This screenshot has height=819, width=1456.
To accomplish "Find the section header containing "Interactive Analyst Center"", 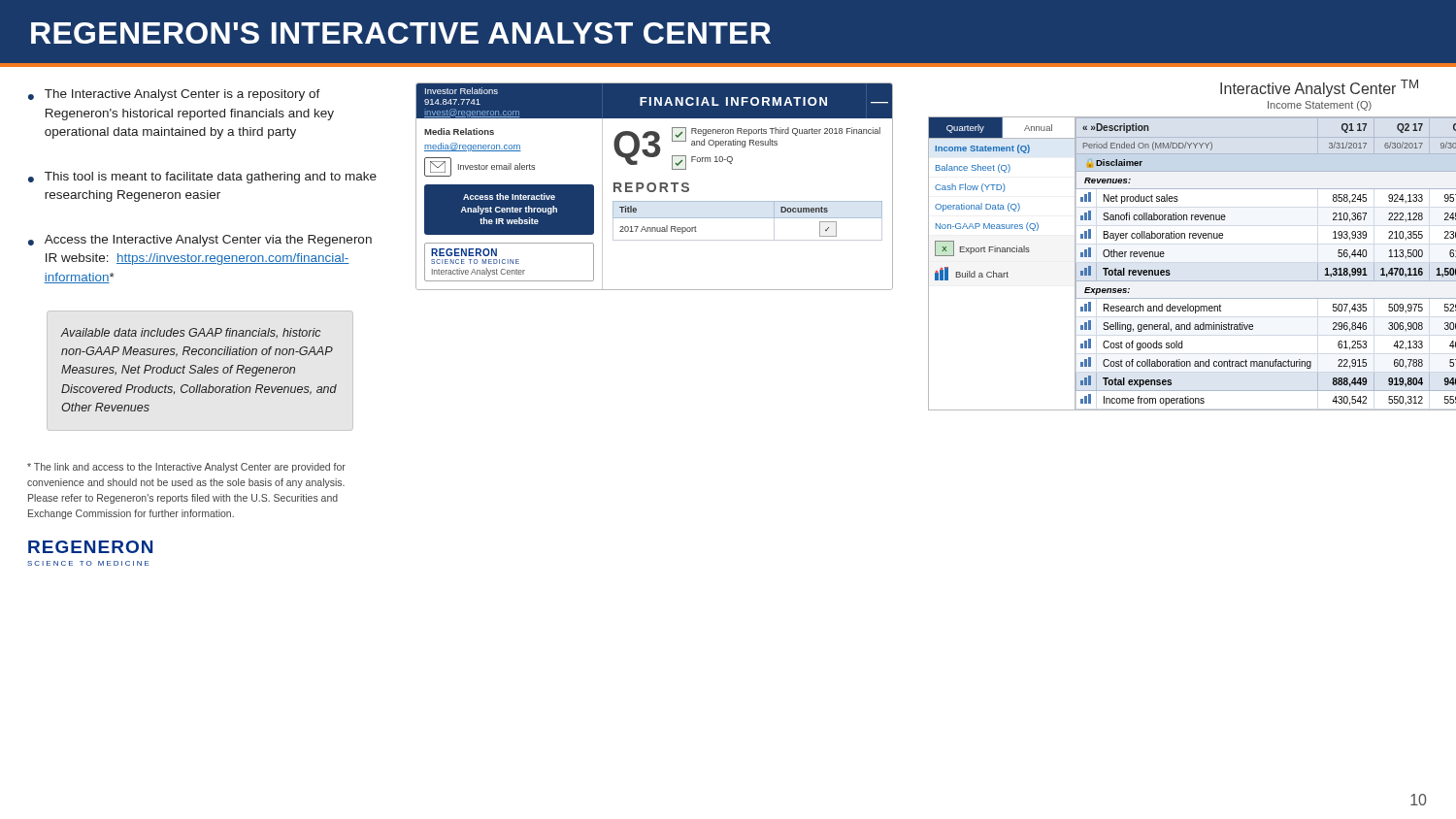I will [x=1319, y=87].
